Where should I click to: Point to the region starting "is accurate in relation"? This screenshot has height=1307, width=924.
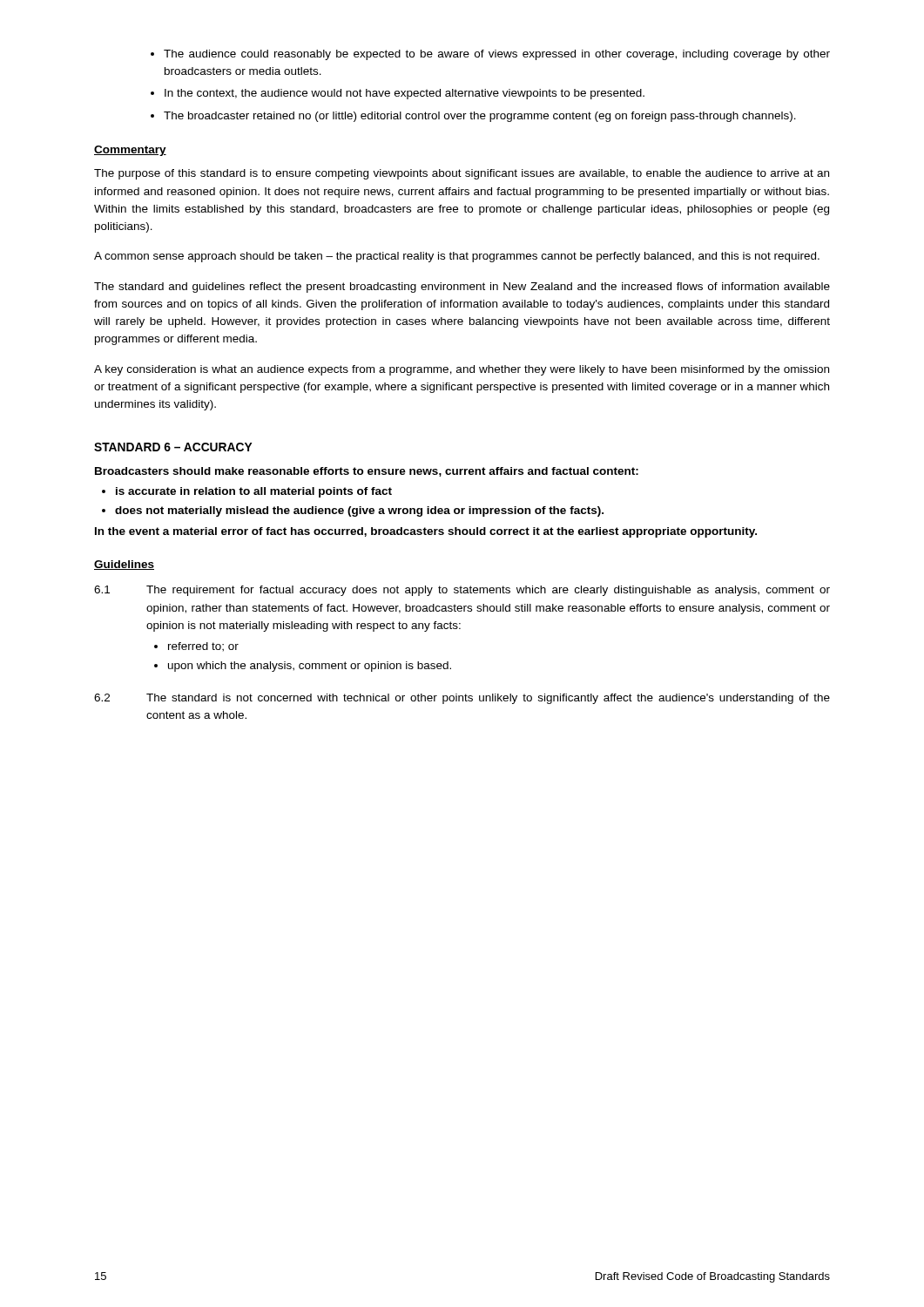[x=254, y=492]
